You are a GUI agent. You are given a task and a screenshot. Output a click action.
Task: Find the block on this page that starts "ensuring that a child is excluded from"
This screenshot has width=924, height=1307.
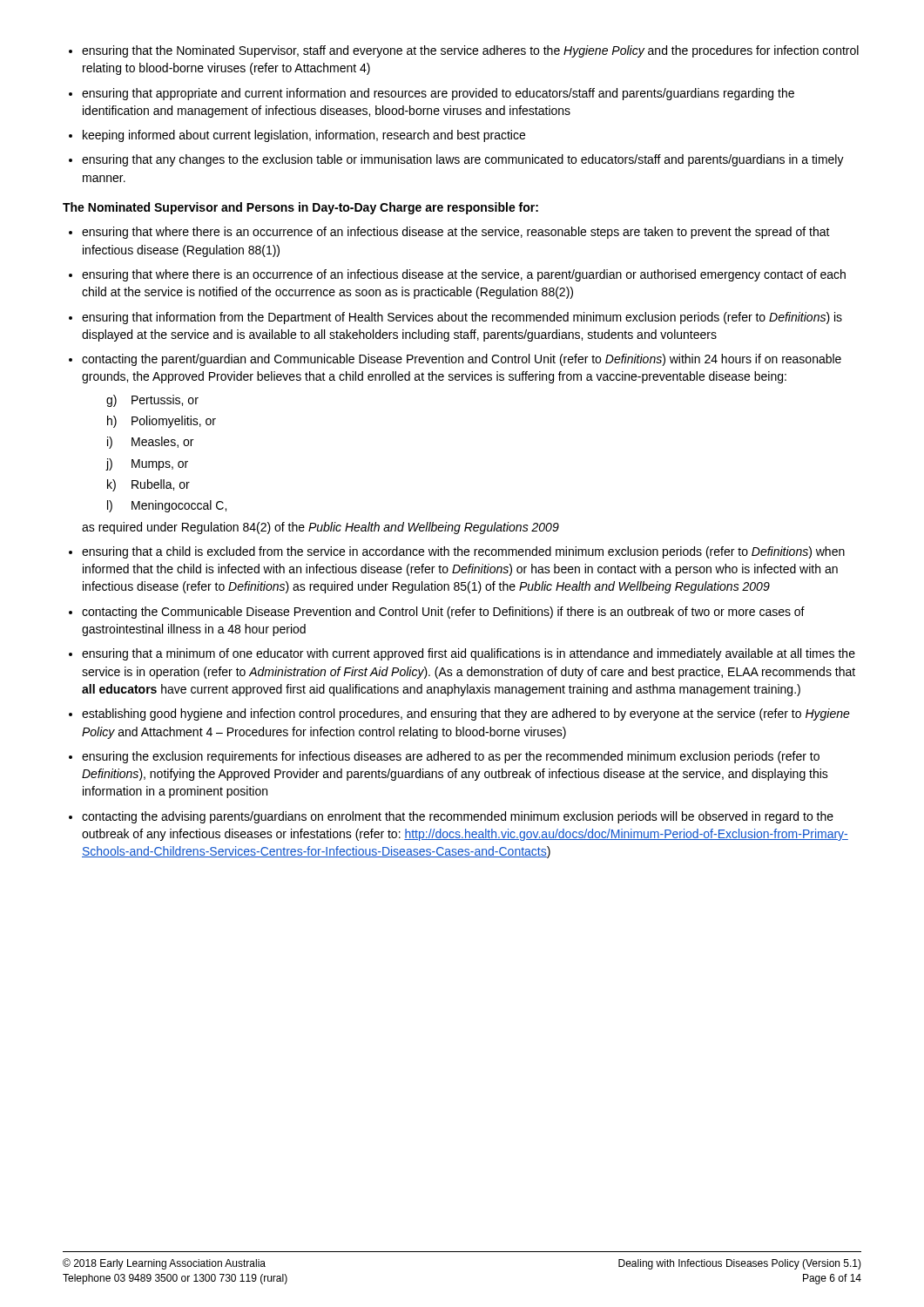tap(462, 569)
